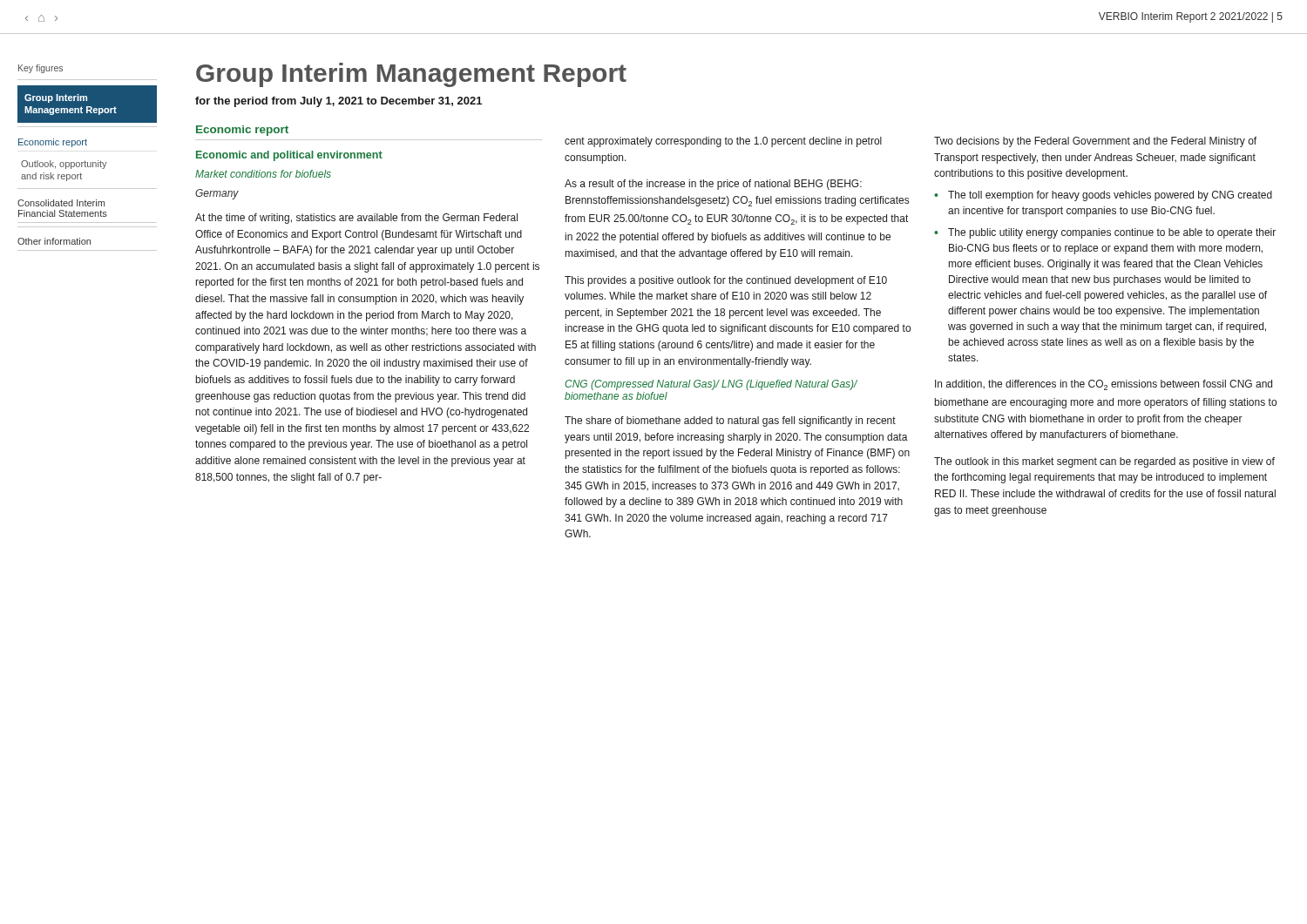Point to the passage starting "The share of biomethane"
This screenshot has width=1307, height=924.
[738, 478]
